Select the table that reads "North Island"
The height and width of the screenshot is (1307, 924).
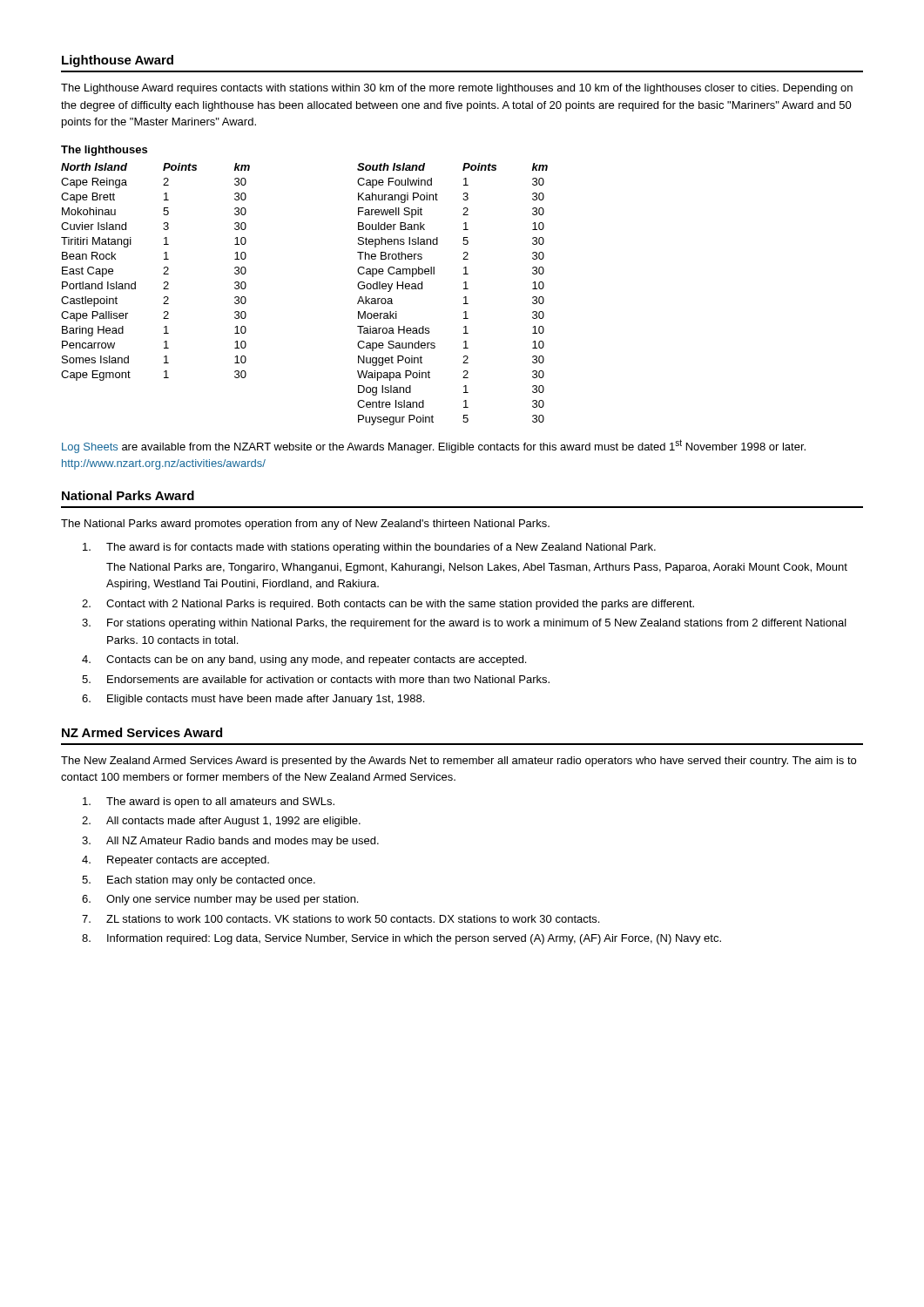(x=183, y=292)
